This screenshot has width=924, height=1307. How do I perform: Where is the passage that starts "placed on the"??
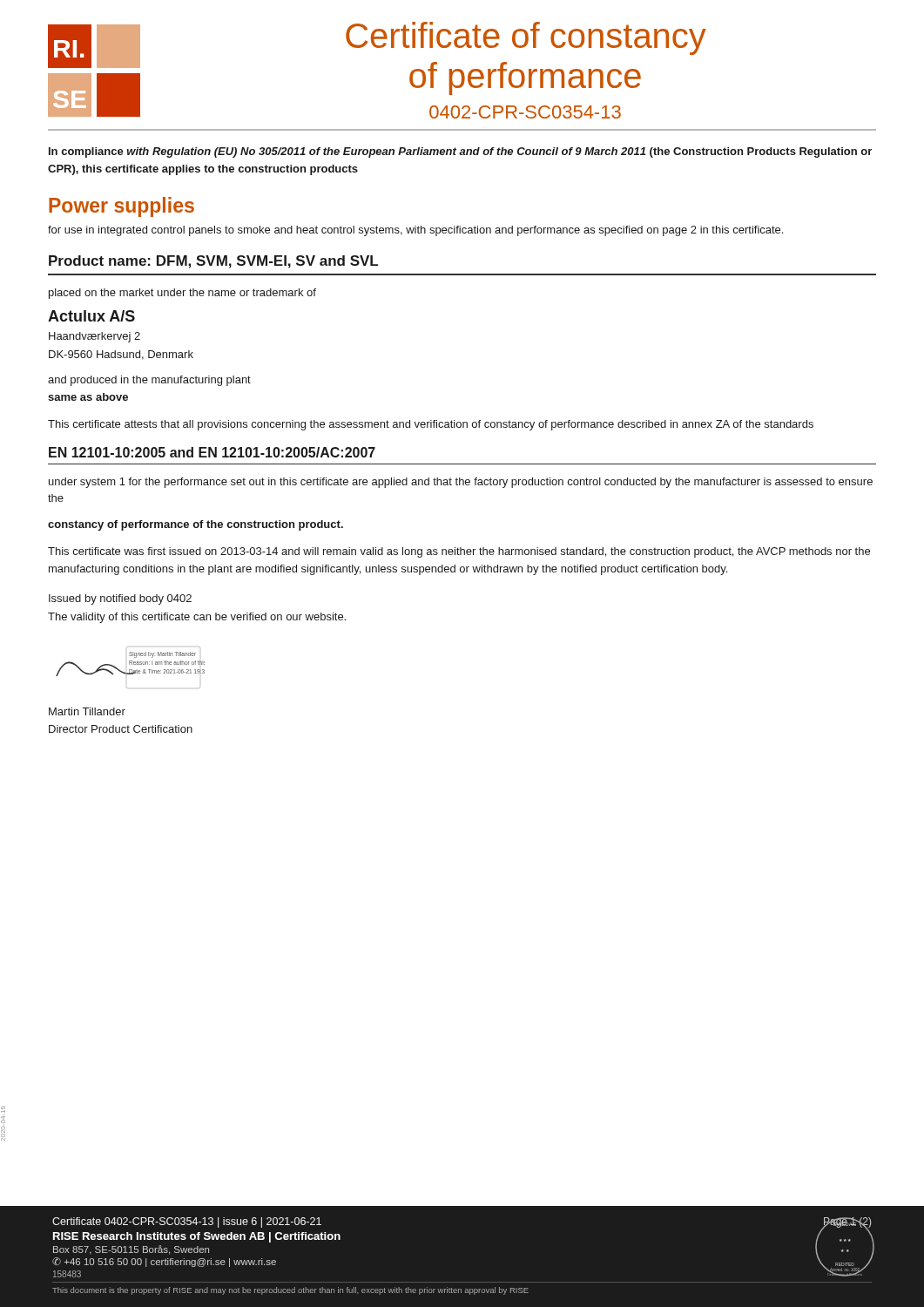tap(182, 292)
